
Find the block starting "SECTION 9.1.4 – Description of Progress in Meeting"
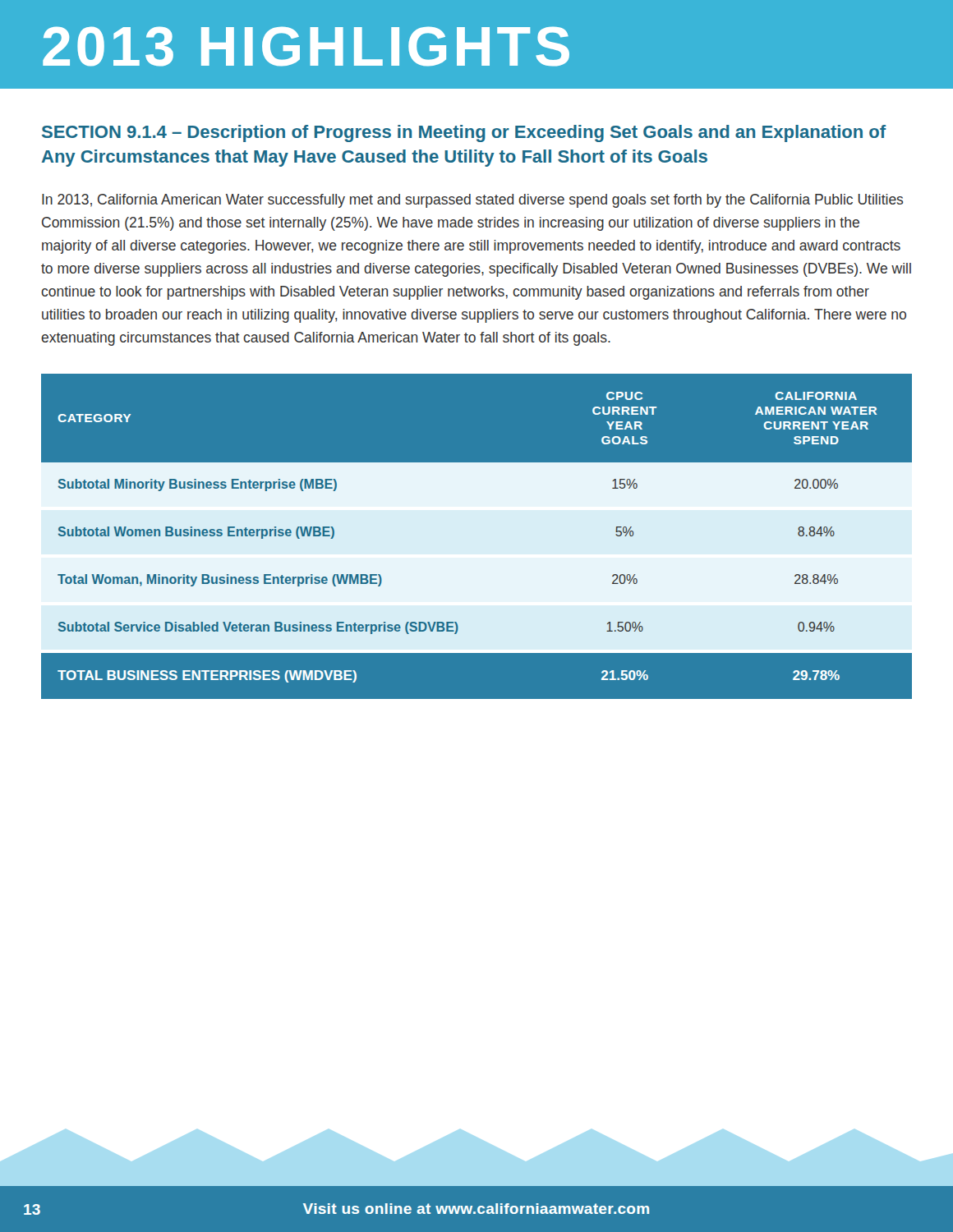pos(463,144)
